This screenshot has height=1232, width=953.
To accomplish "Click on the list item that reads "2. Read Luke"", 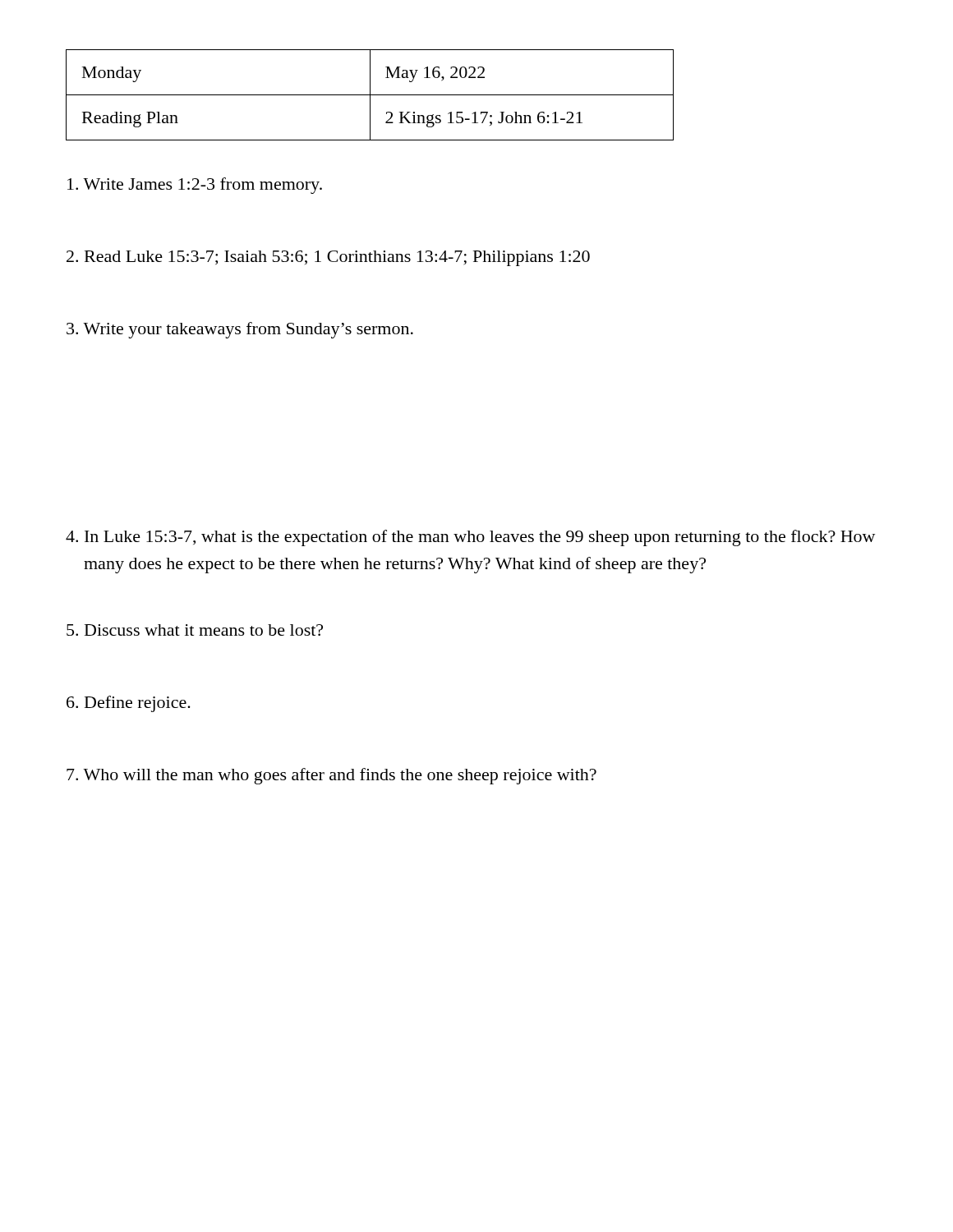I will click(328, 256).
